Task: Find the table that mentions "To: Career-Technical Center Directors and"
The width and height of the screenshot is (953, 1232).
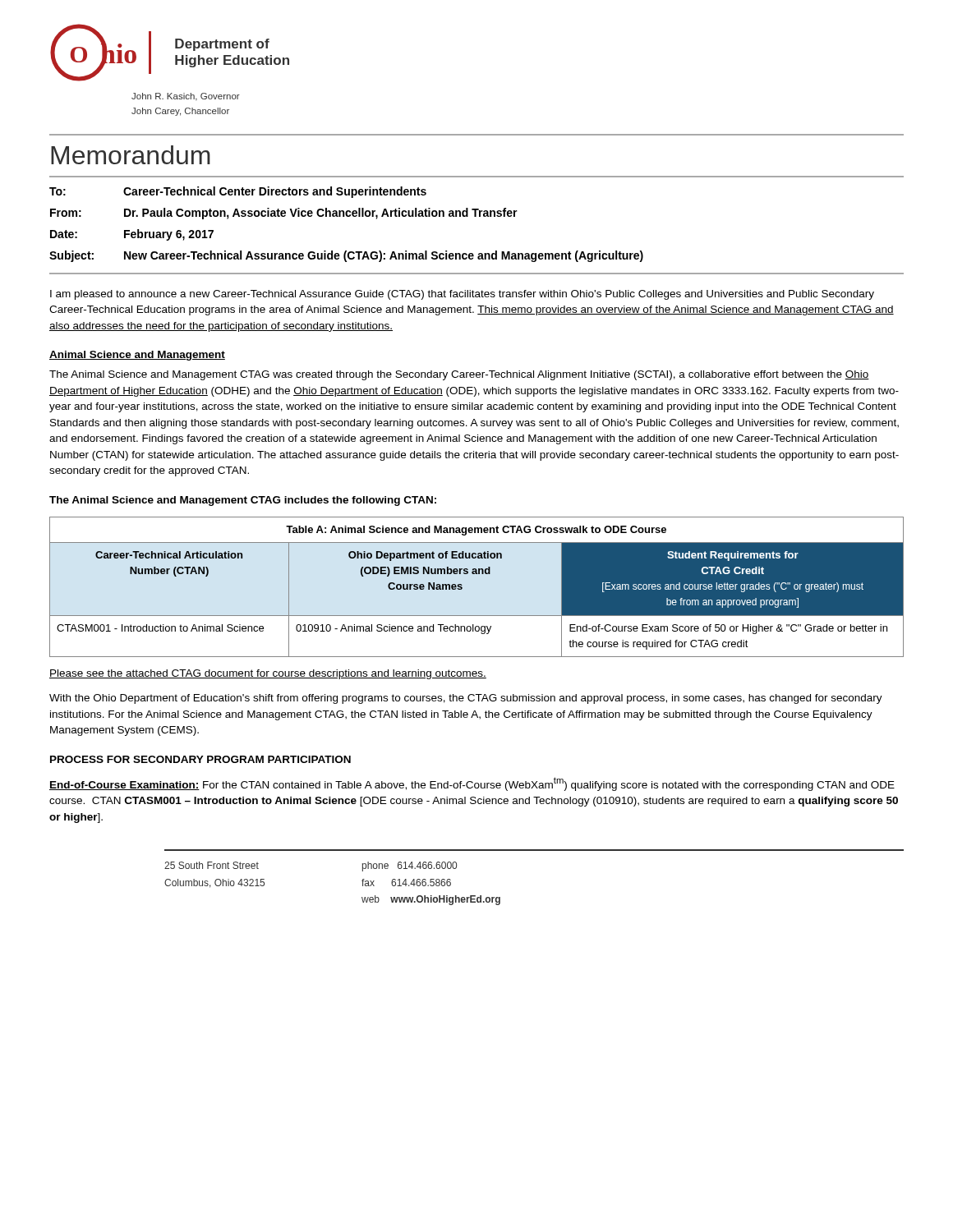Action: [476, 226]
